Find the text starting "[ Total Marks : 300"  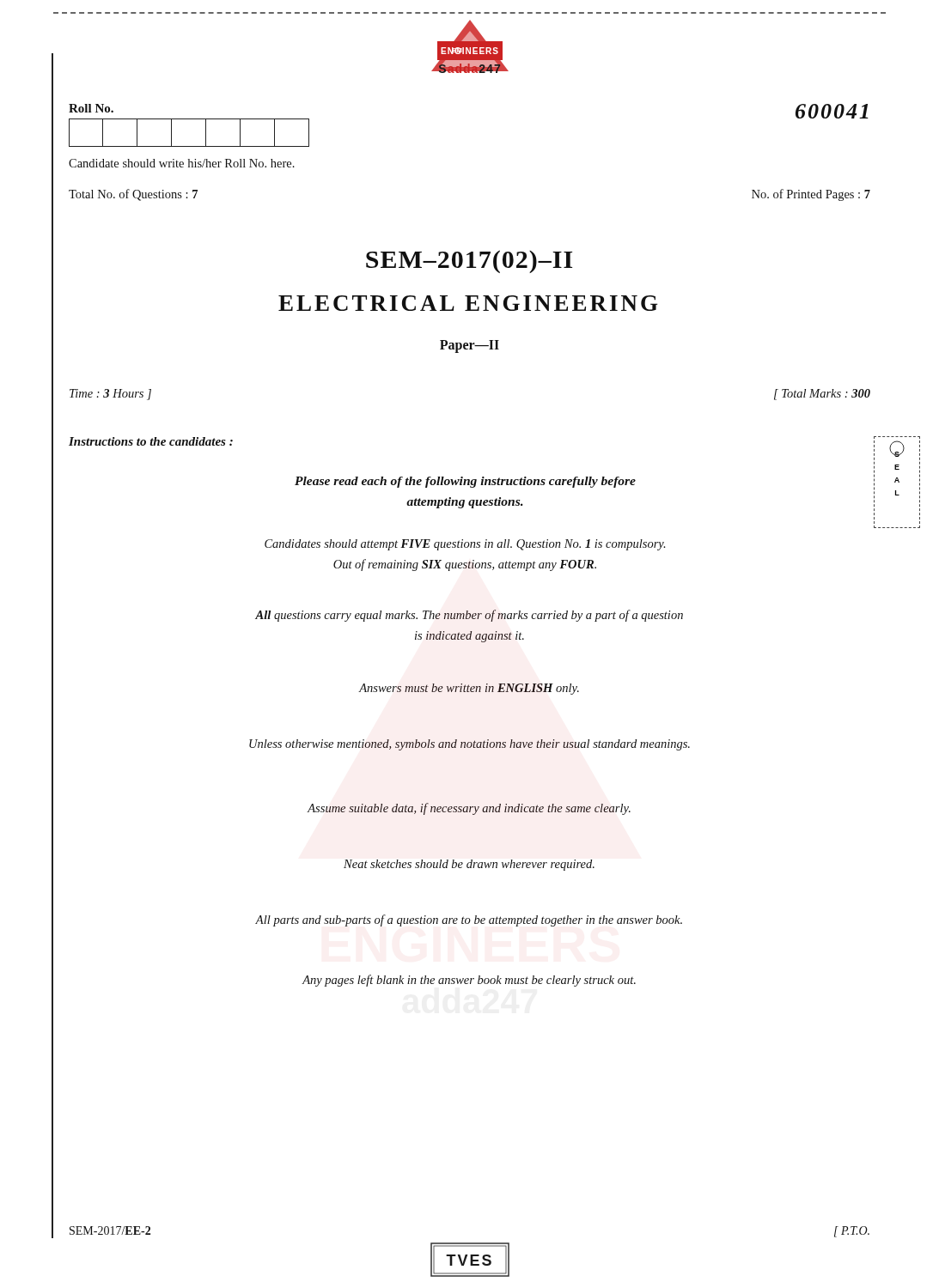coord(822,393)
